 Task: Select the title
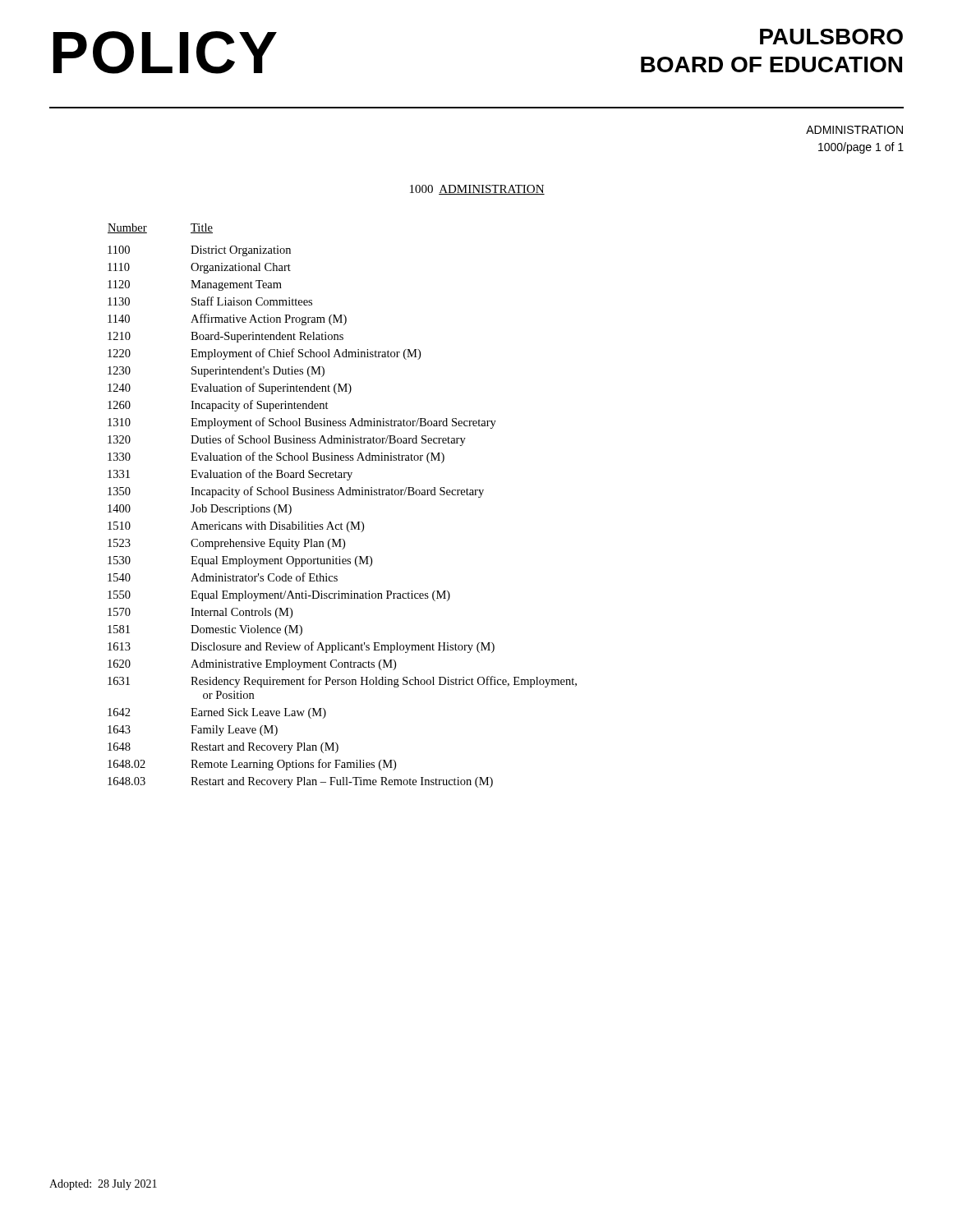pos(164,53)
